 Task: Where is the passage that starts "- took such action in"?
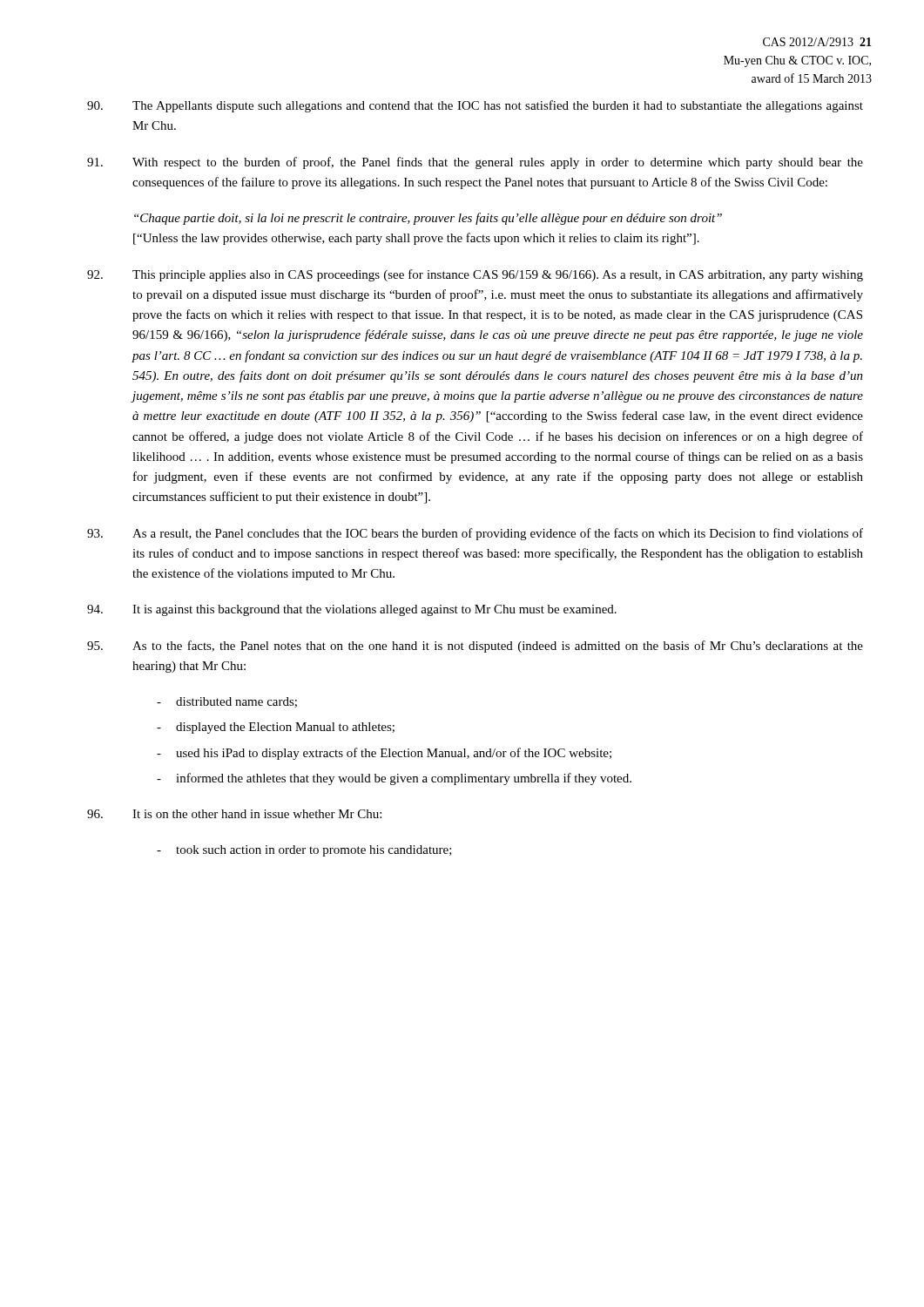tap(304, 851)
